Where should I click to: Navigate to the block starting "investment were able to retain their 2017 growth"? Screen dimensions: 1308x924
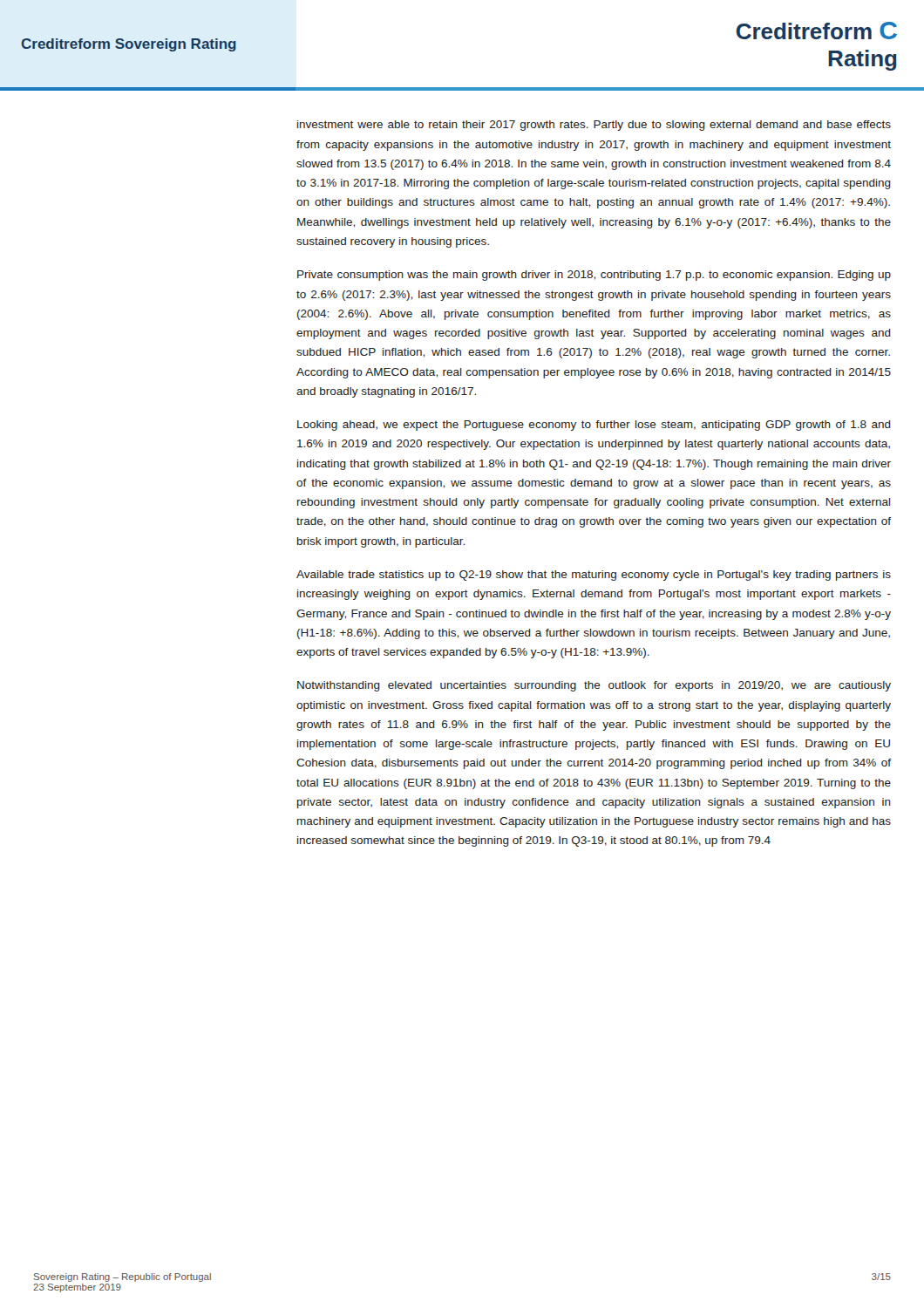point(594,183)
